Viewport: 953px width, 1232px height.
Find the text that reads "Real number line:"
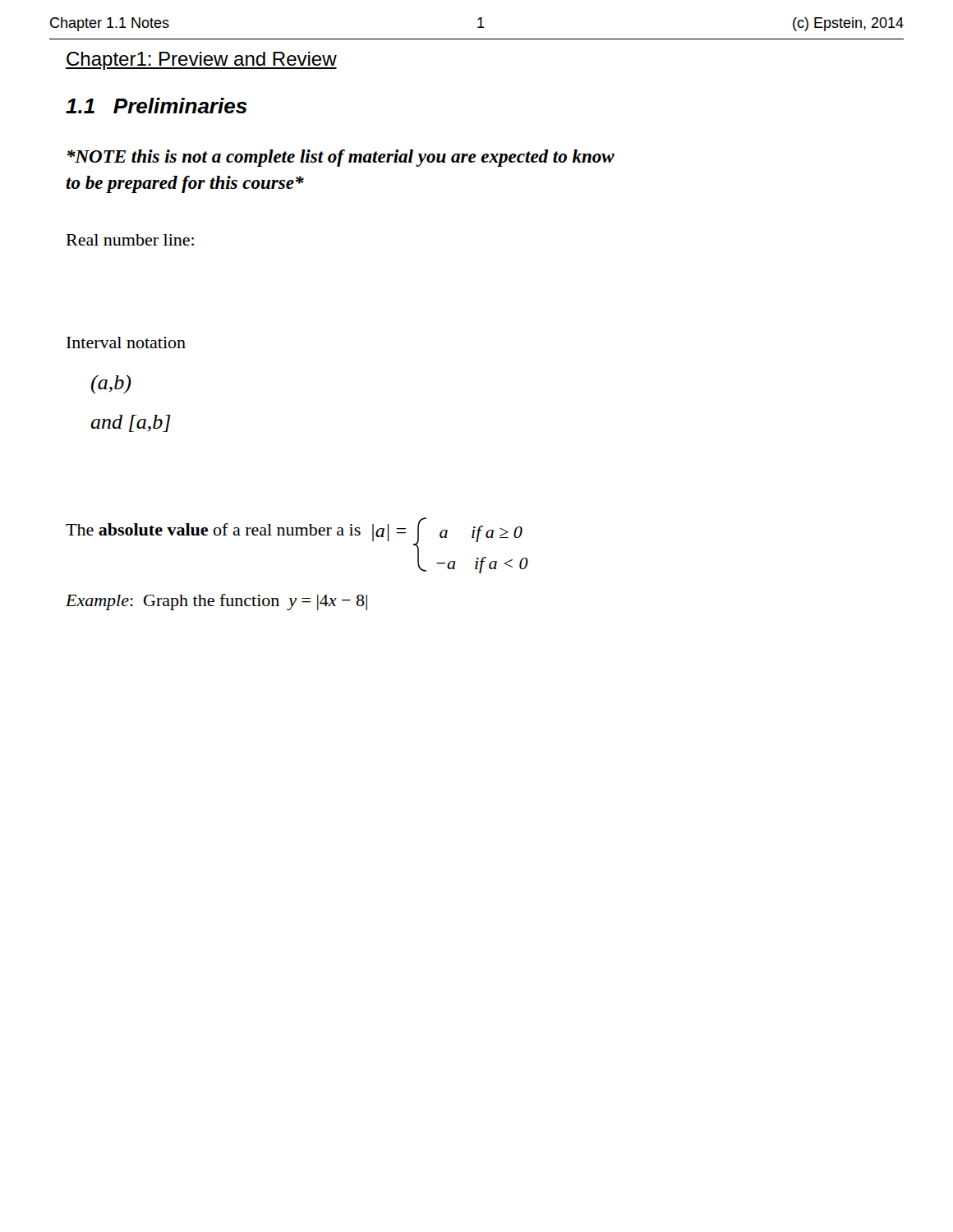click(x=130, y=240)
